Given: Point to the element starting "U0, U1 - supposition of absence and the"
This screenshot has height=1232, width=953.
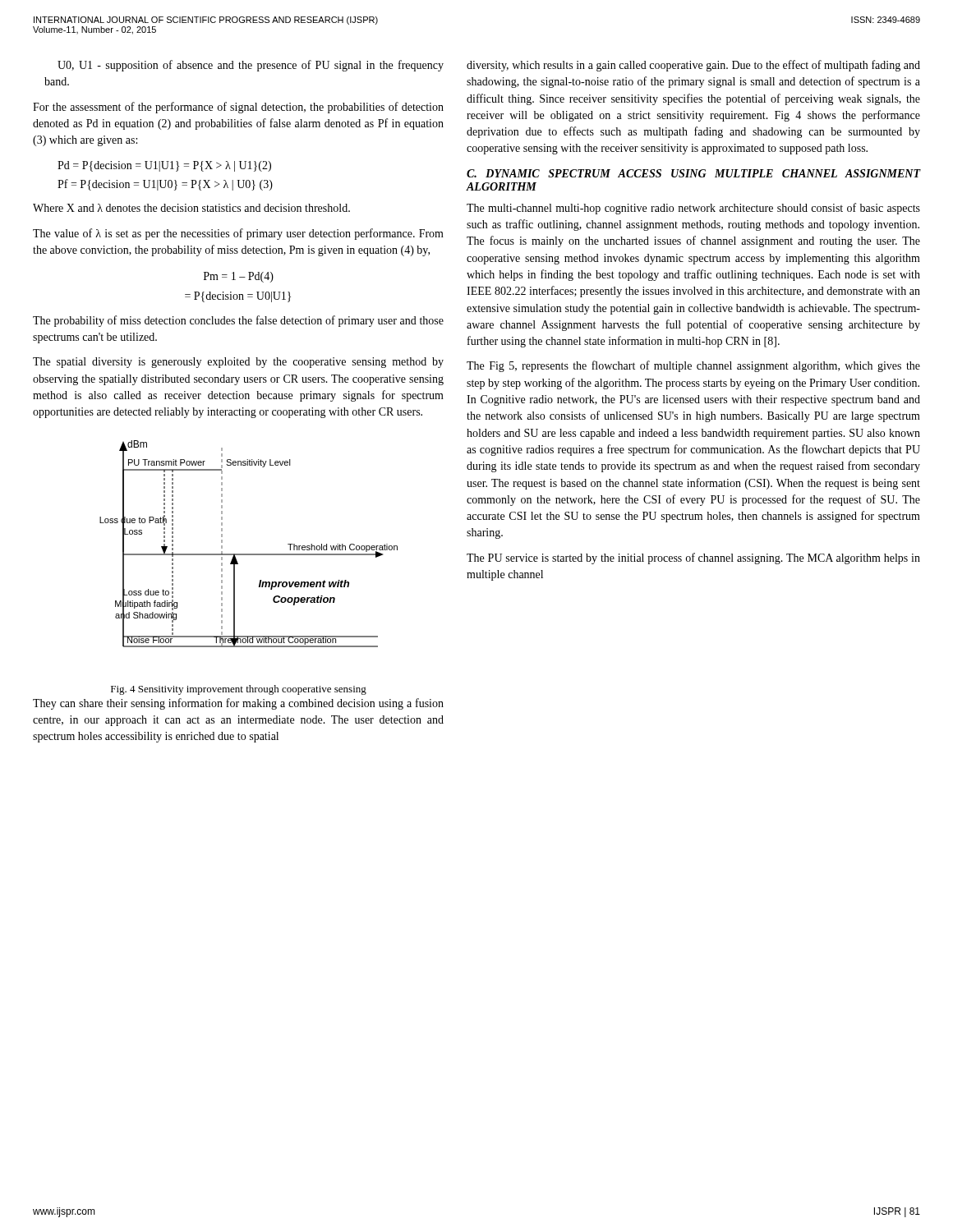Looking at the screenshot, I should tap(238, 74).
